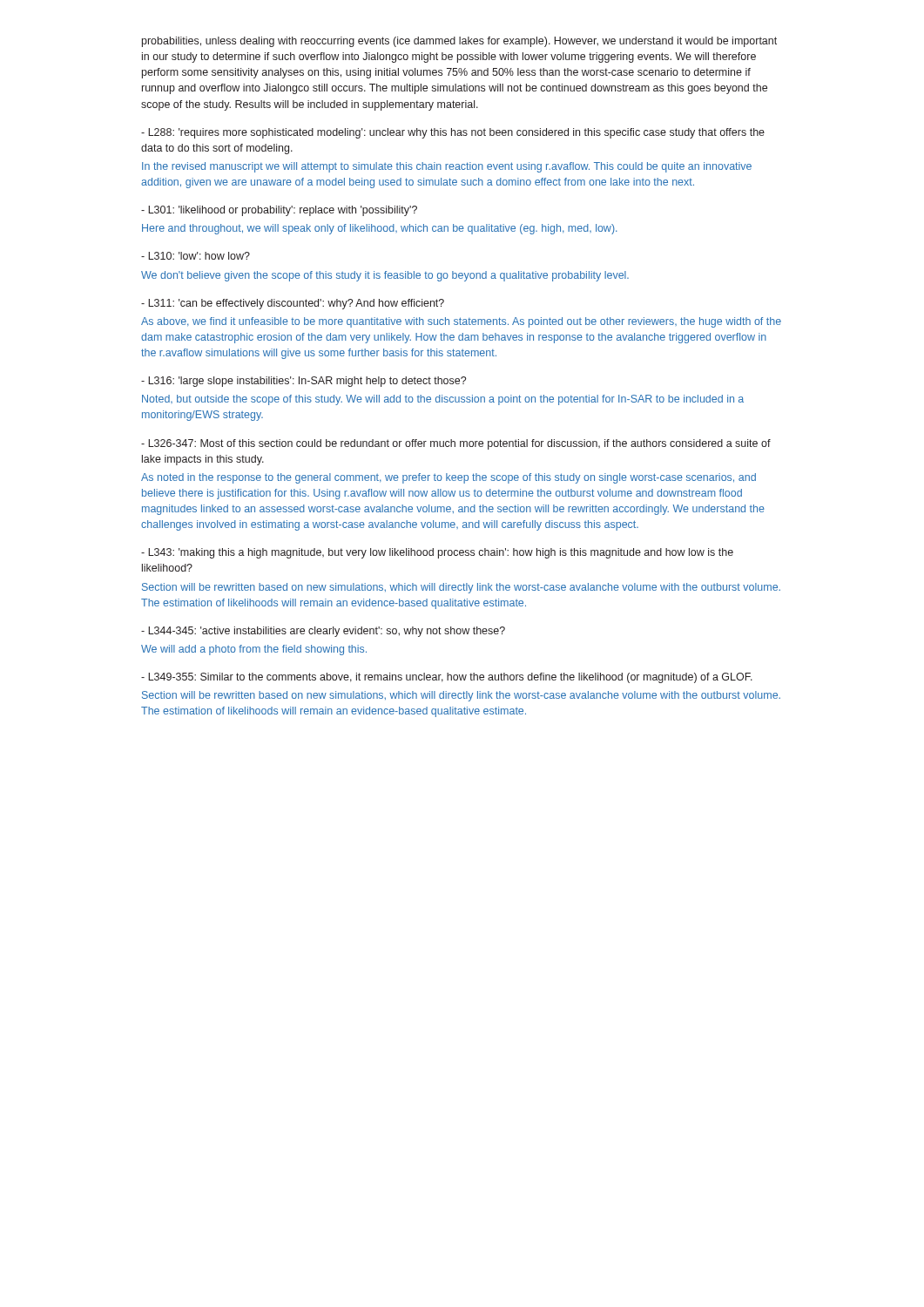Point to the region starting "L310: 'low': how low?"
Viewport: 924px width, 1307px height.
(196, 256)
